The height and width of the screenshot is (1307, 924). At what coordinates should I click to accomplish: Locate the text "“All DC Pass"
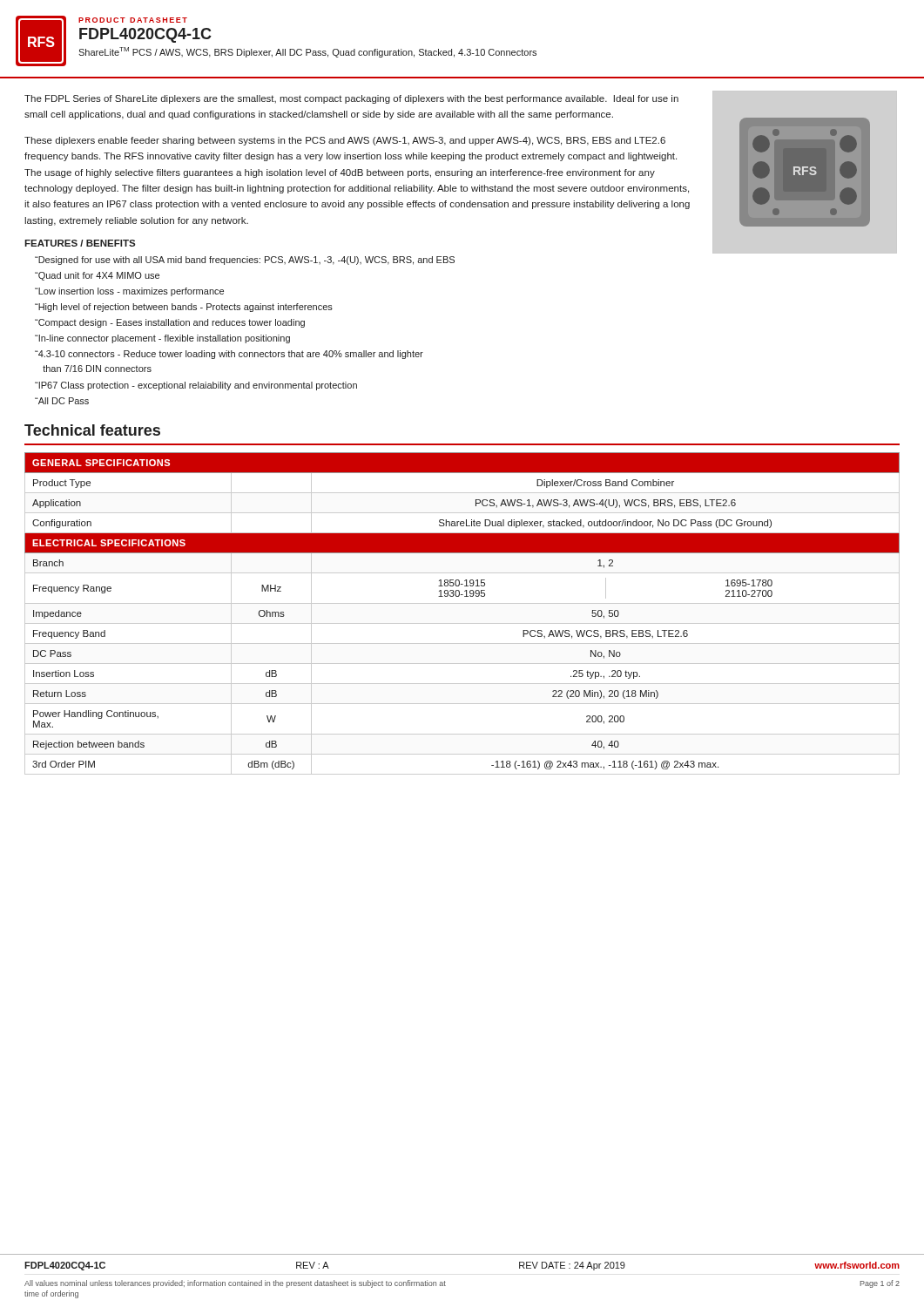[x=62, y=400]
